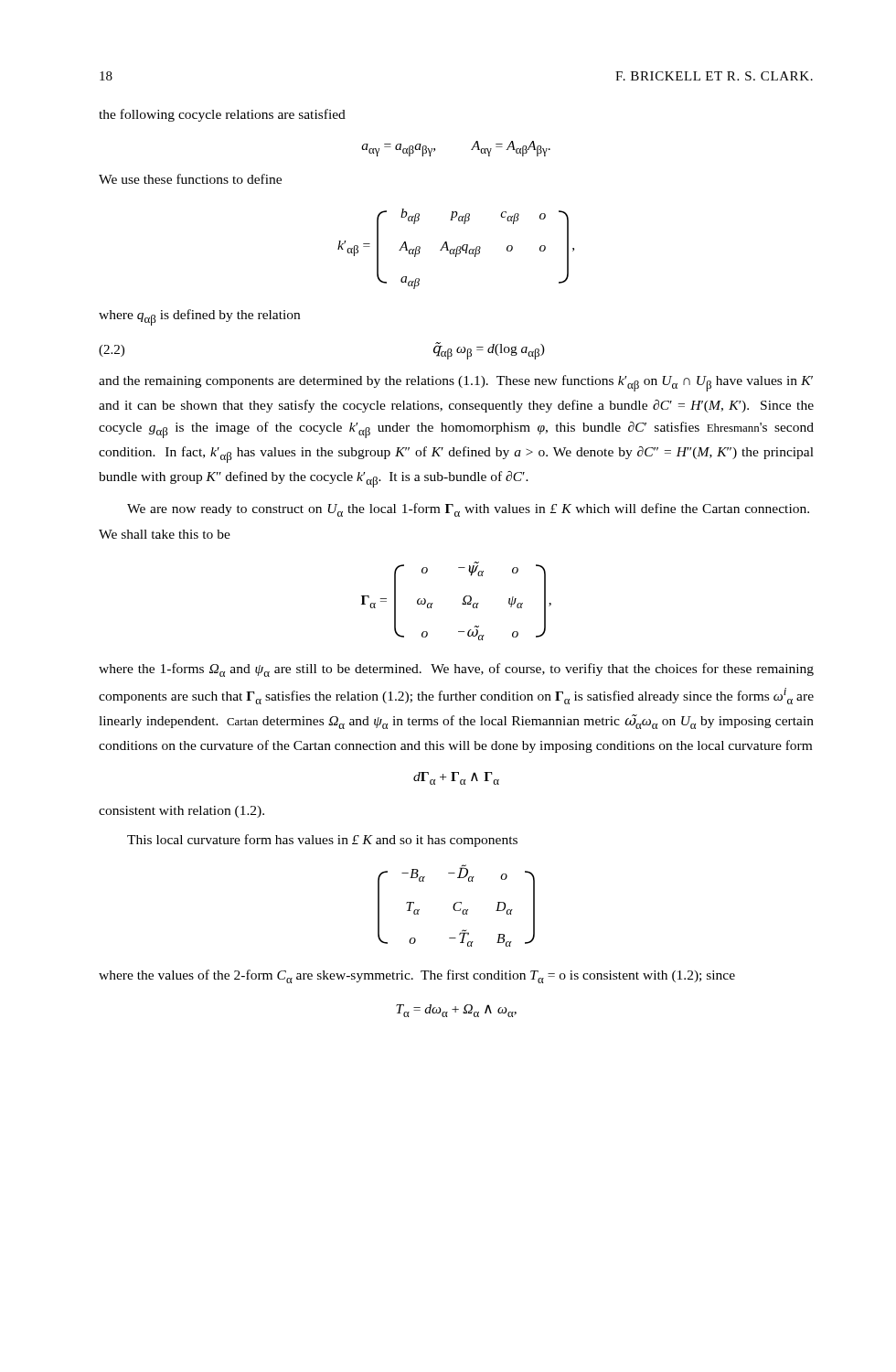Point to the text block starting "where the values of the 2-form Cα are"

click(417, 976)
